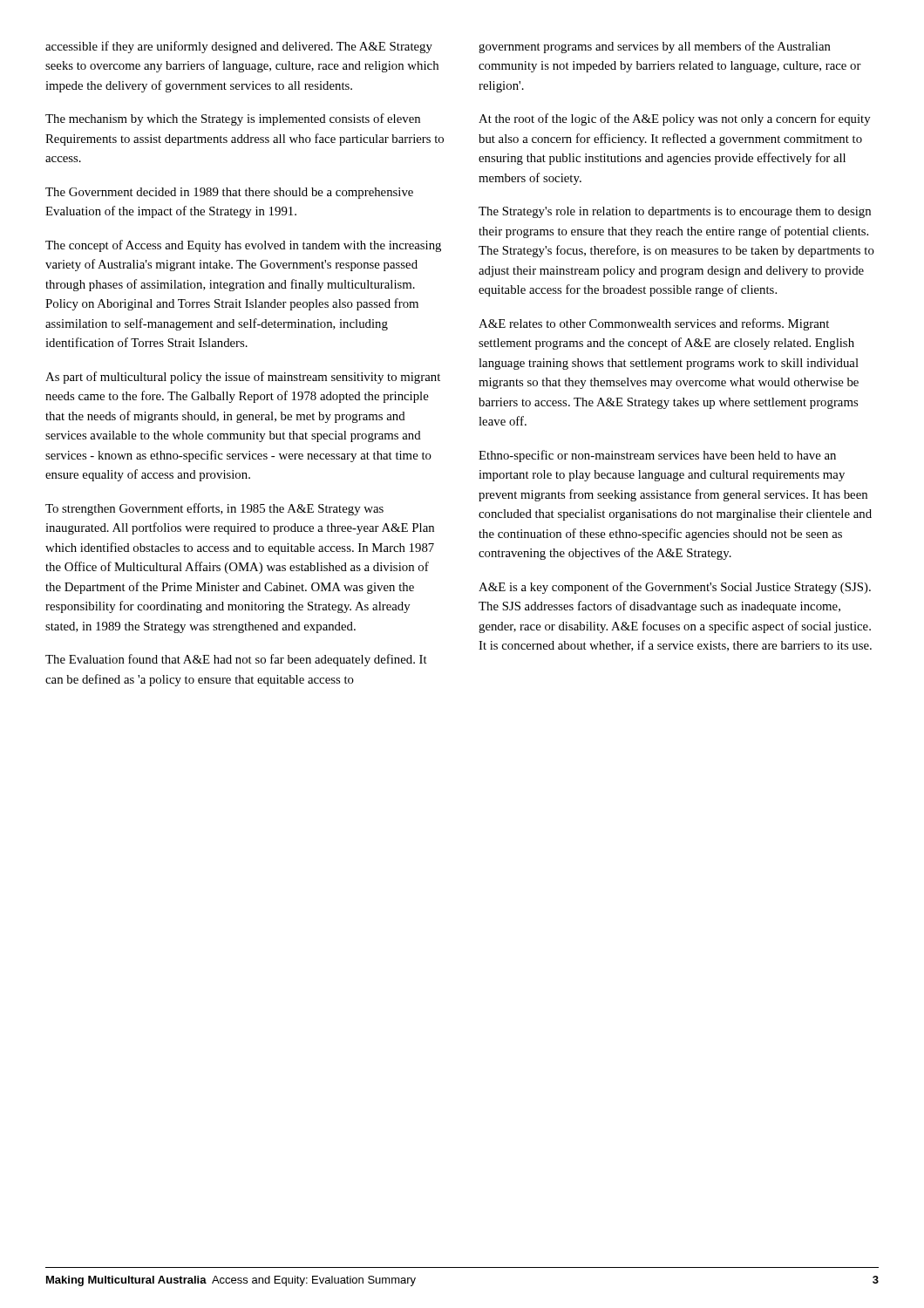Navigate to the block starting "The Government decided in 1989 that"
Viewport: 924px width, 1308px height.
tap(229, 202)
